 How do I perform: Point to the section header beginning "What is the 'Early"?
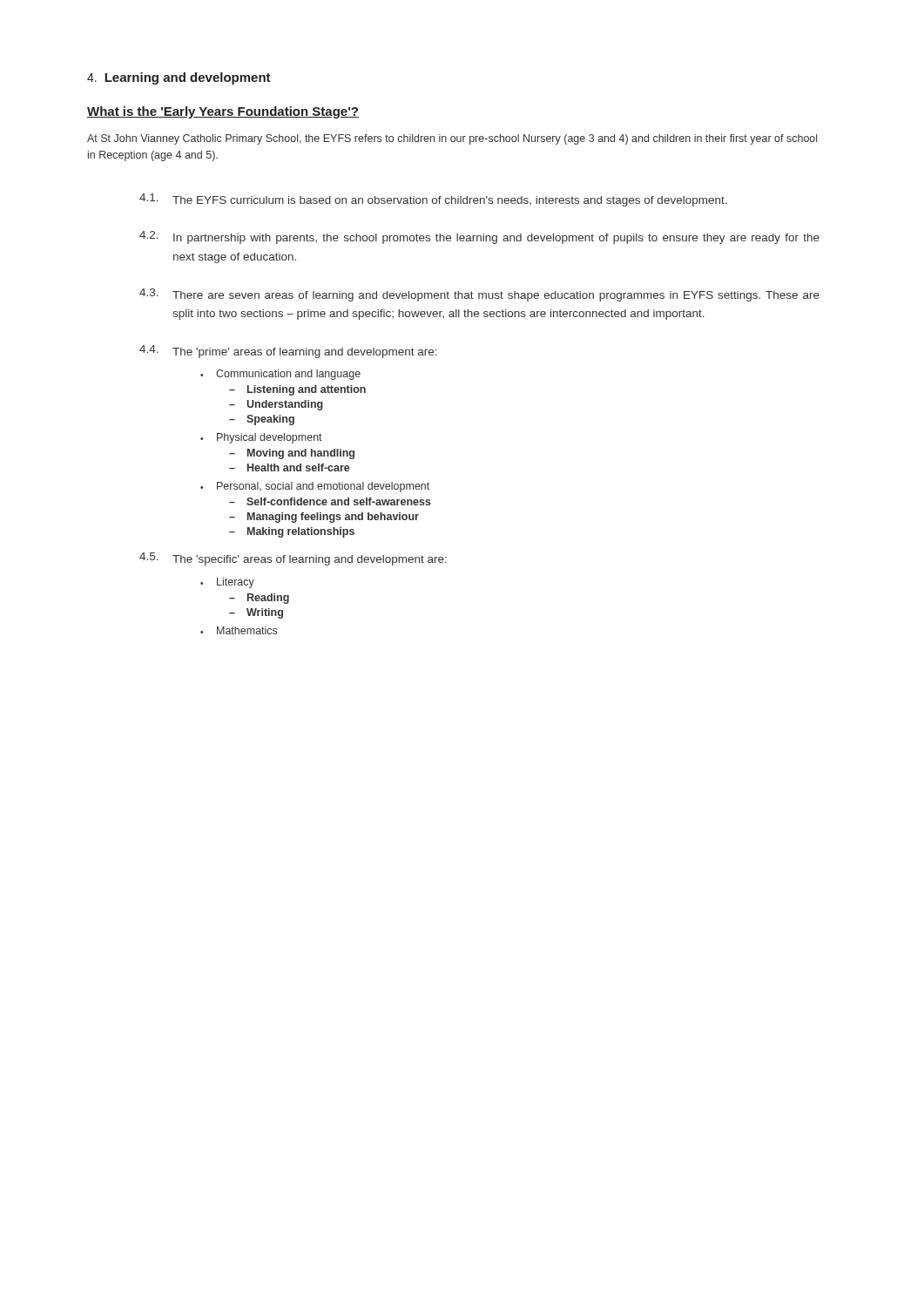tap(223, 111)
